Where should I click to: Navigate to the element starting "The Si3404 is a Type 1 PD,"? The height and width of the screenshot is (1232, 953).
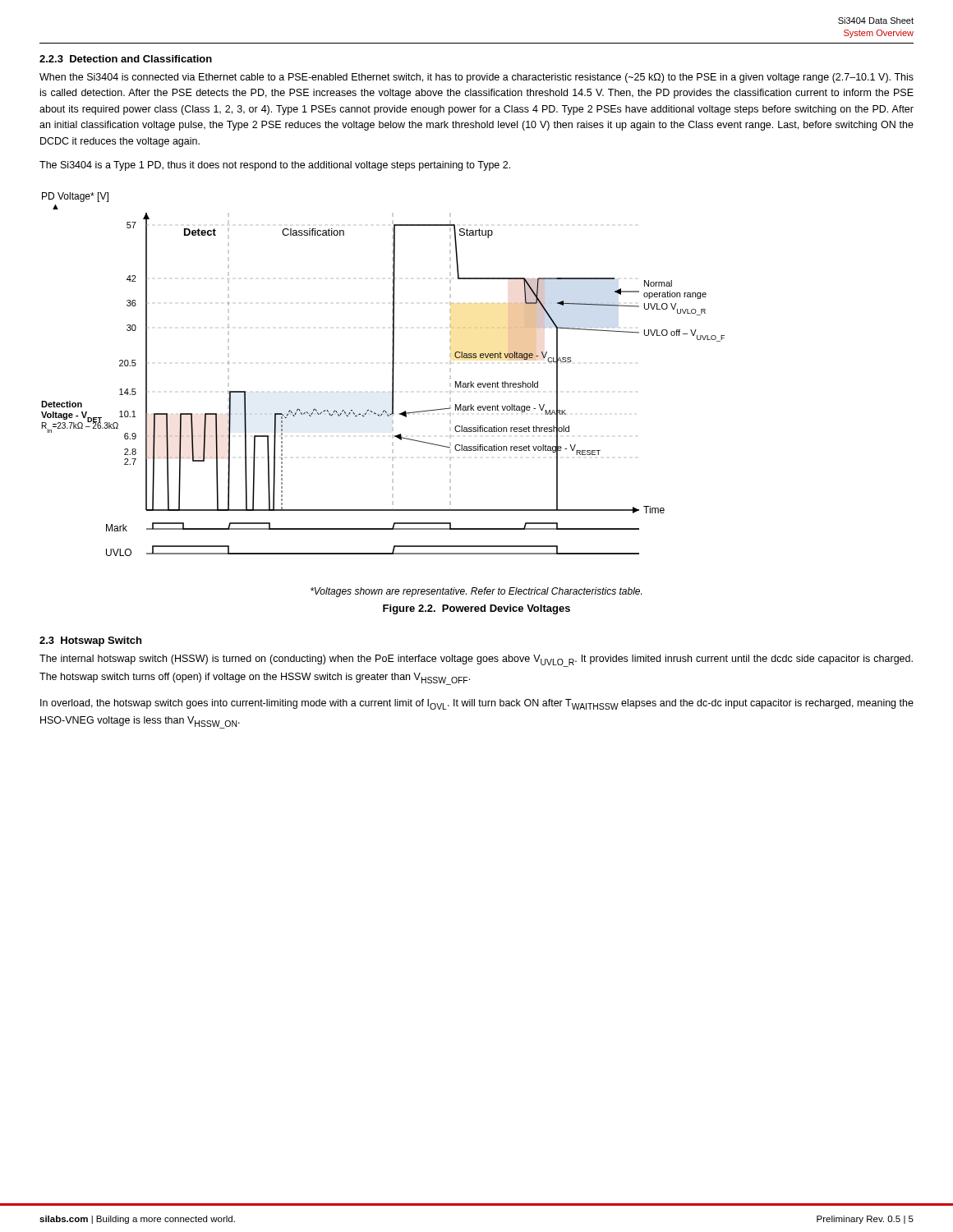(275, 165)
